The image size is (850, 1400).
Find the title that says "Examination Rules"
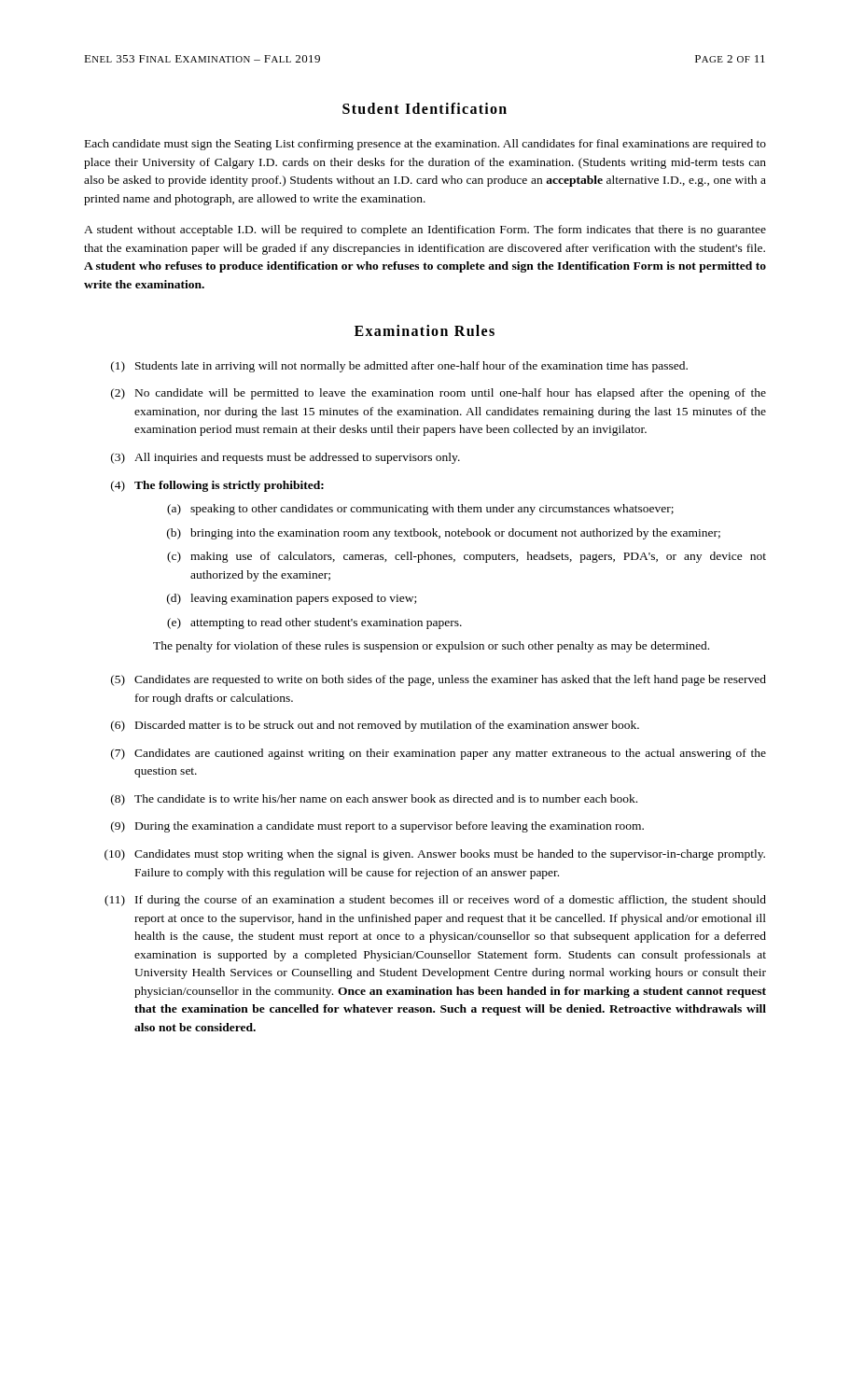click(x=425, y=330)
